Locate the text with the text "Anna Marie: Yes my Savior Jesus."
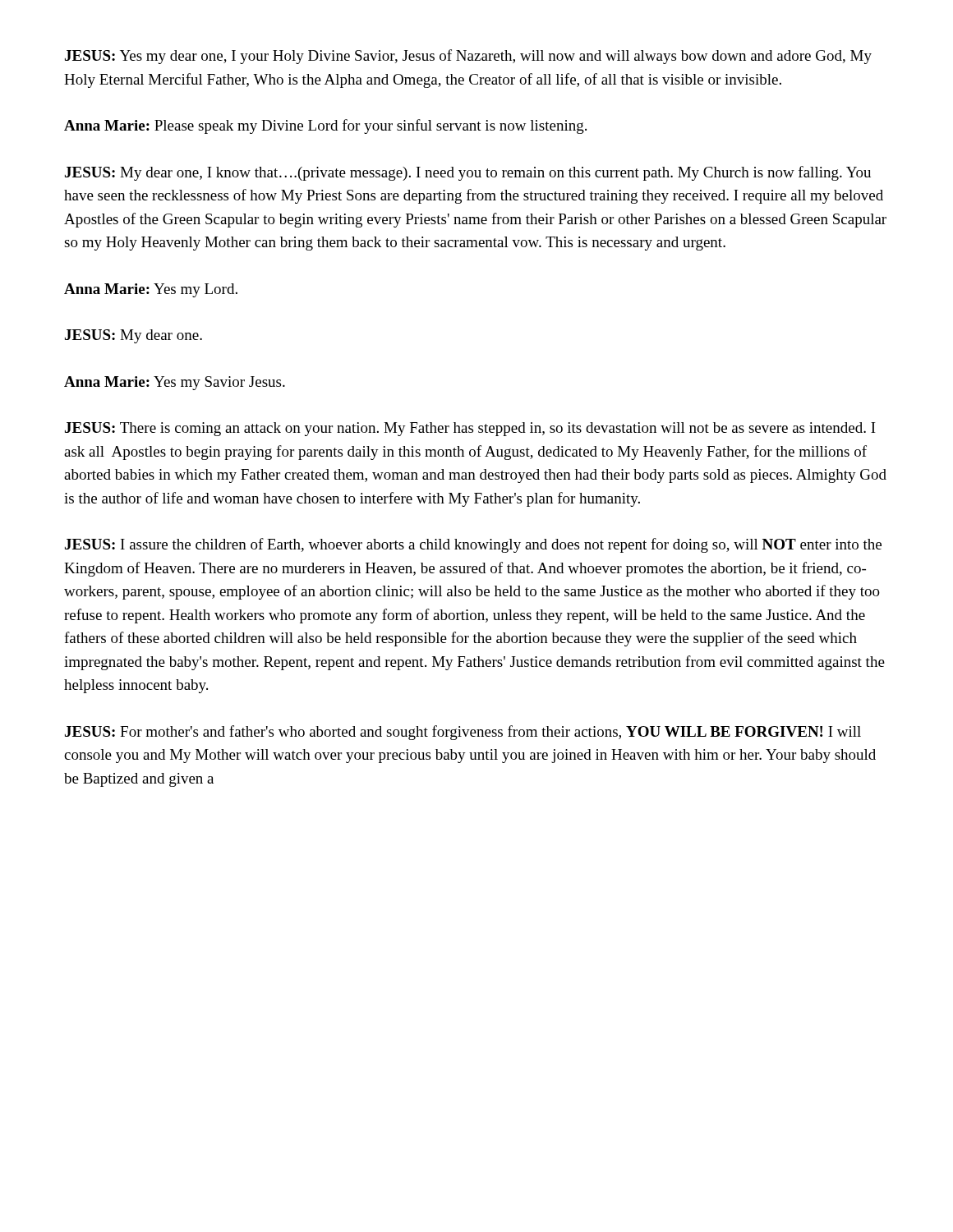The height and width of the screenshot is (1232, 953). coord(175,383)
